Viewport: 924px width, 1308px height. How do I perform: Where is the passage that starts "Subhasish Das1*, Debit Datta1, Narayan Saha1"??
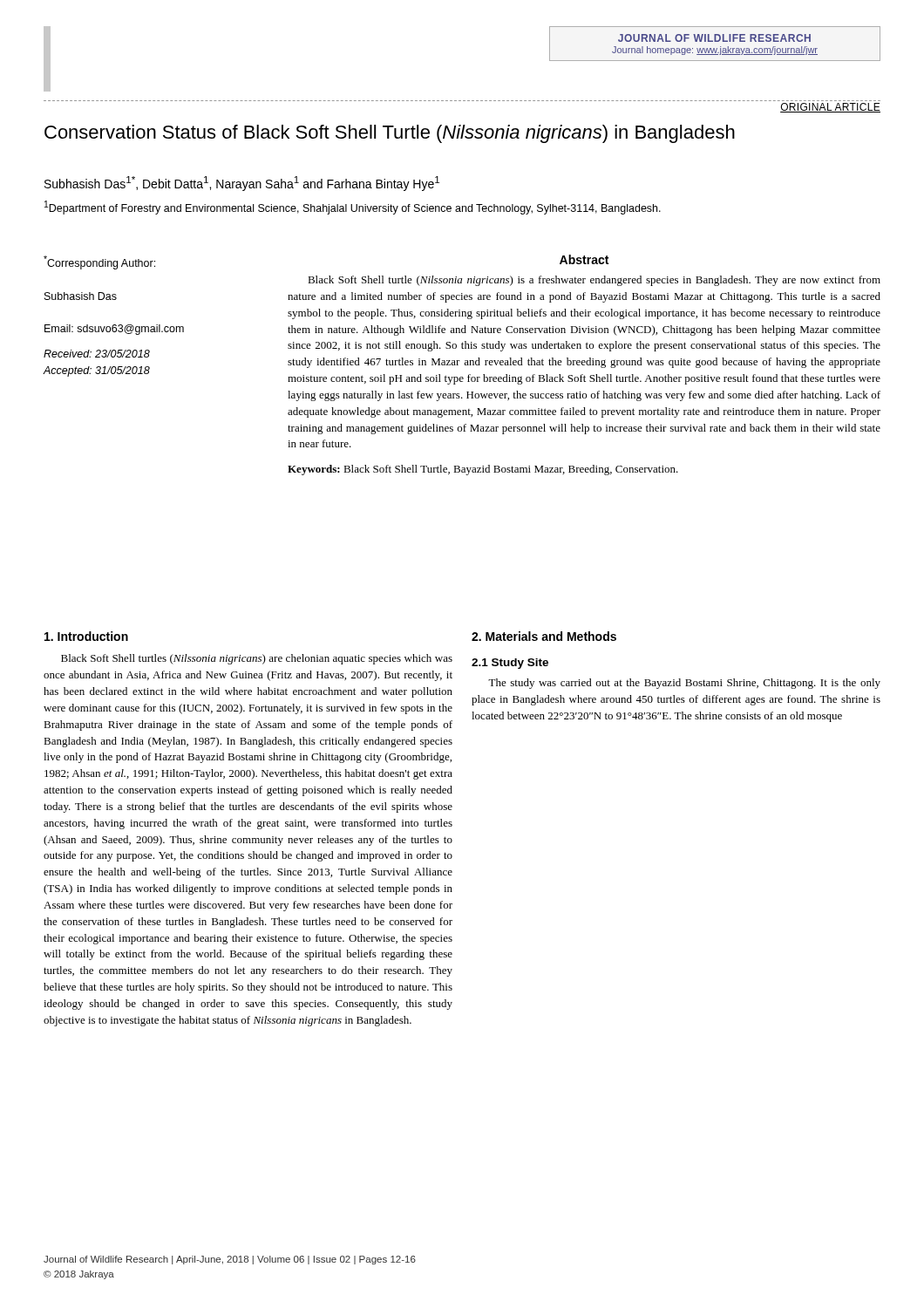pyautogui.click(x=242, y=182)
